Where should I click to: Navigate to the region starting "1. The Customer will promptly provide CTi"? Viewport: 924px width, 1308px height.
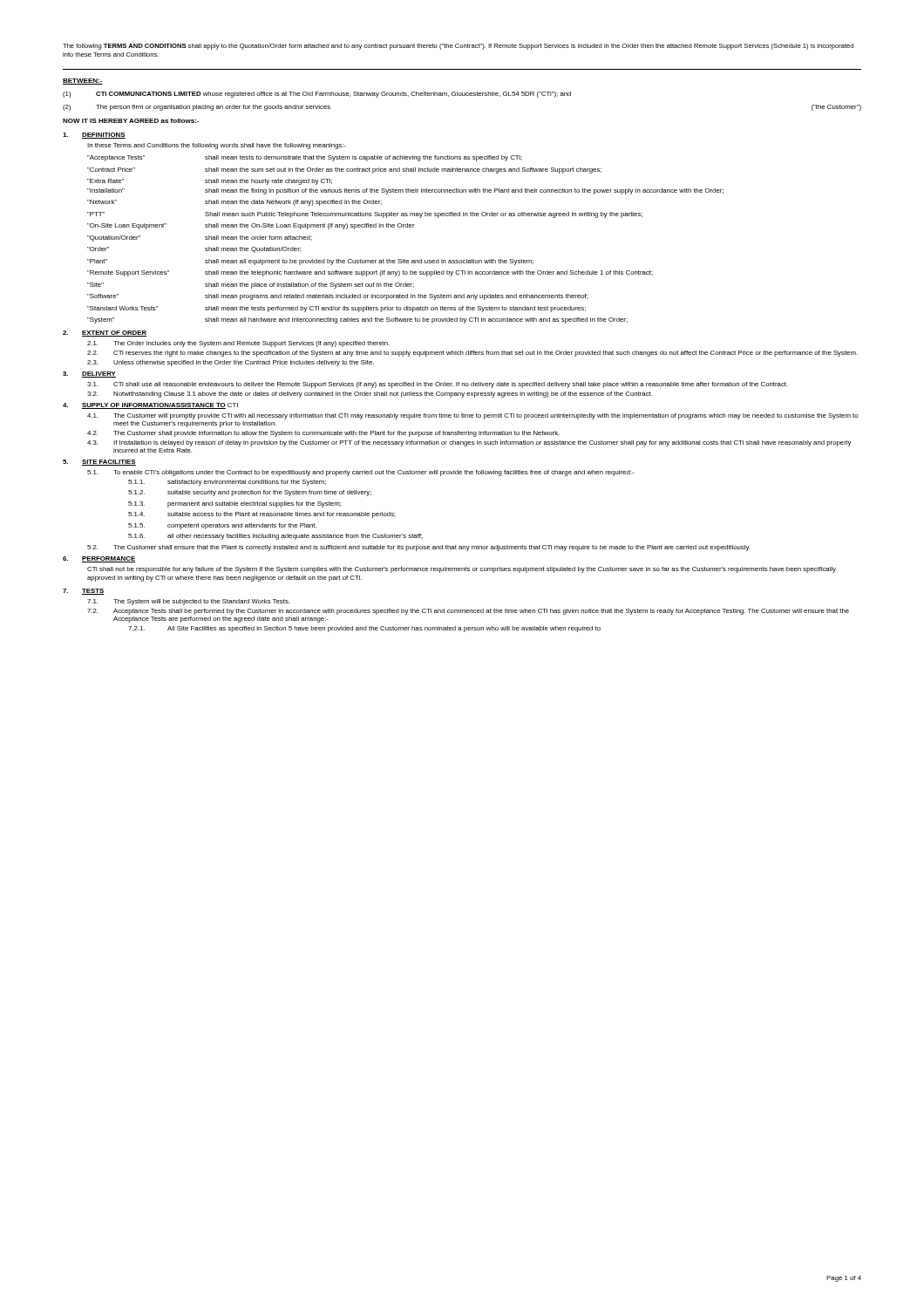pos(474,419)
